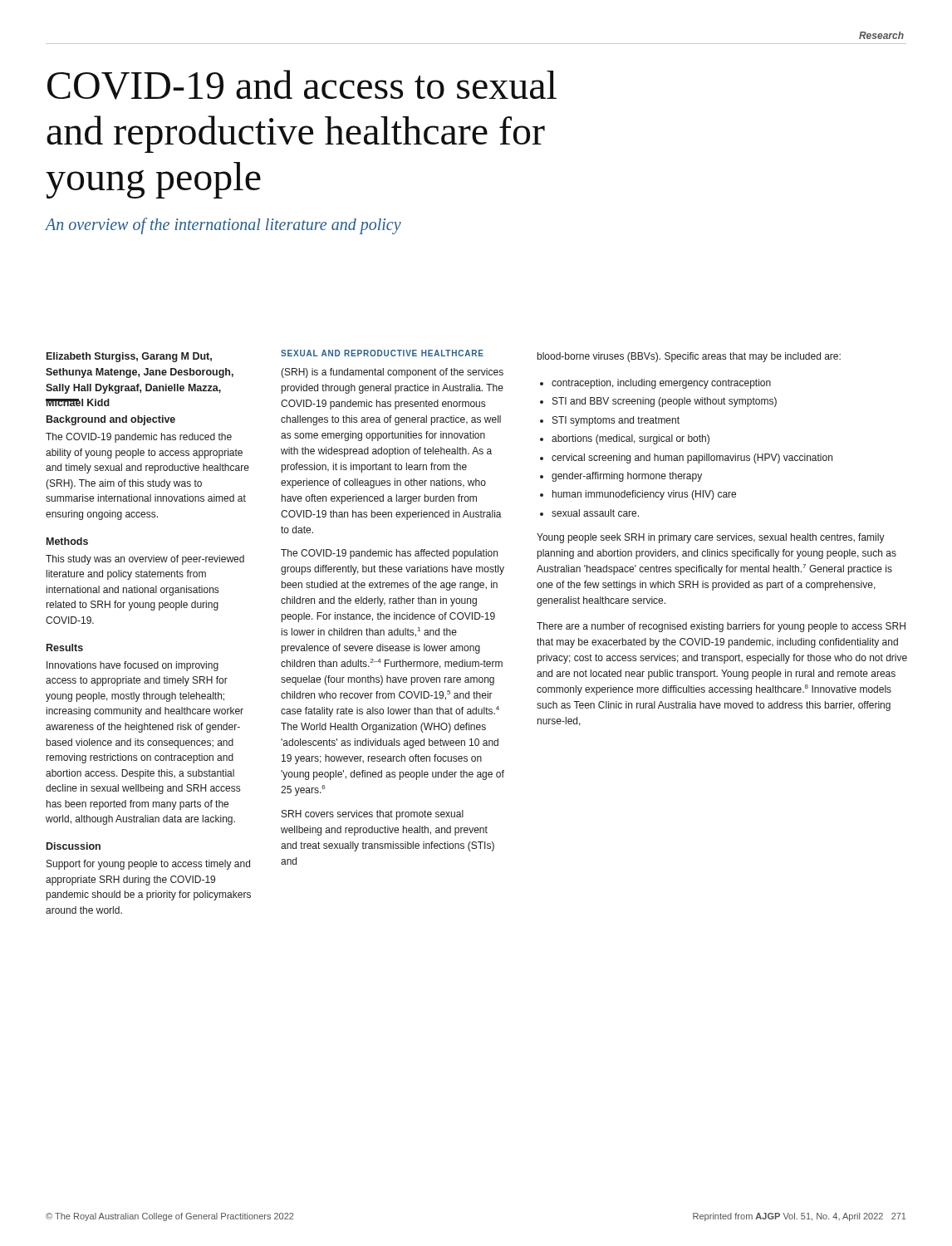Point to the text block starting "COVID-19 and access to"
This screenshot has height=1246, width=952.
[x=303, y=148]
